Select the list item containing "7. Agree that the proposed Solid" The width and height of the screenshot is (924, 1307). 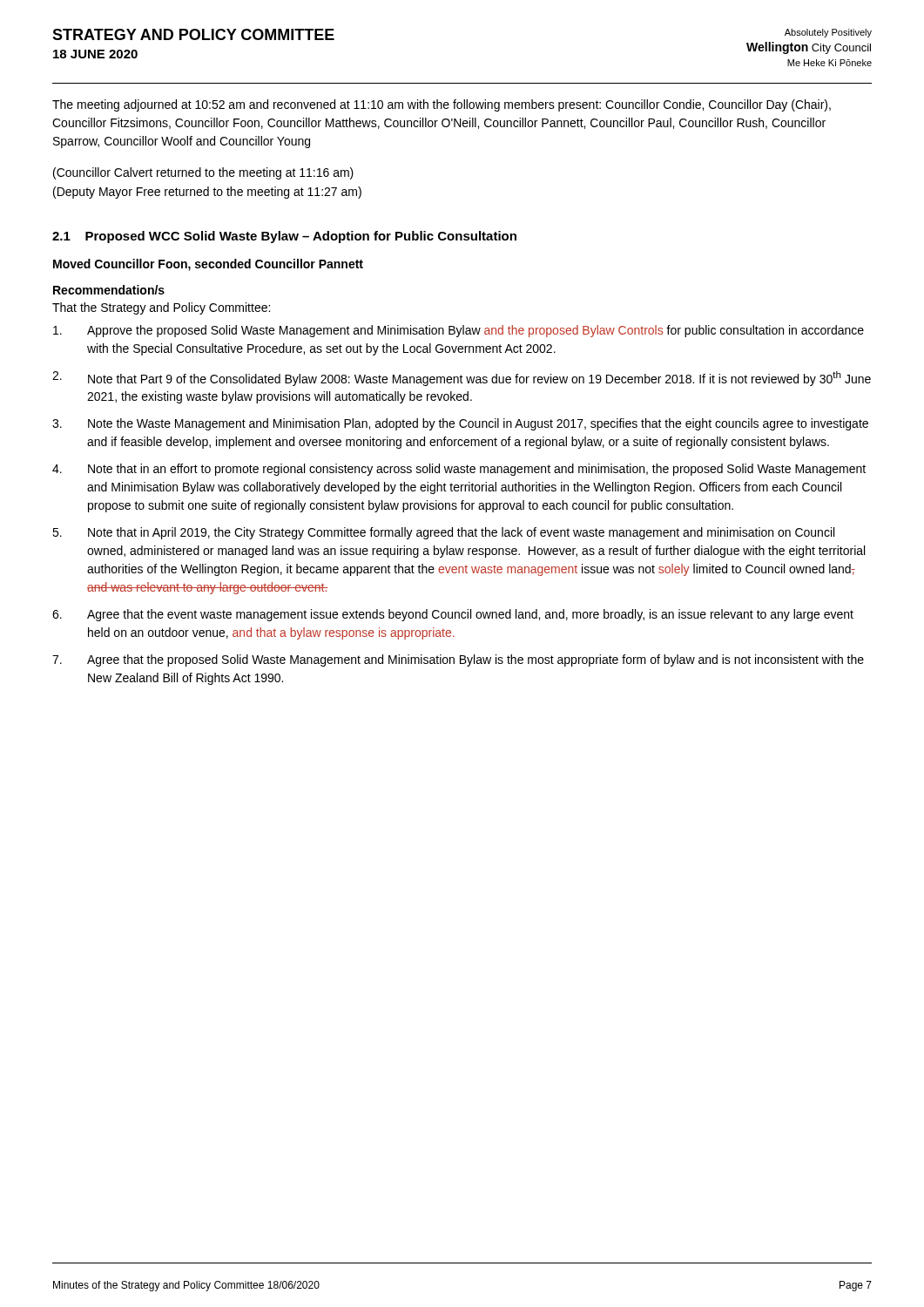click(462, 670)
